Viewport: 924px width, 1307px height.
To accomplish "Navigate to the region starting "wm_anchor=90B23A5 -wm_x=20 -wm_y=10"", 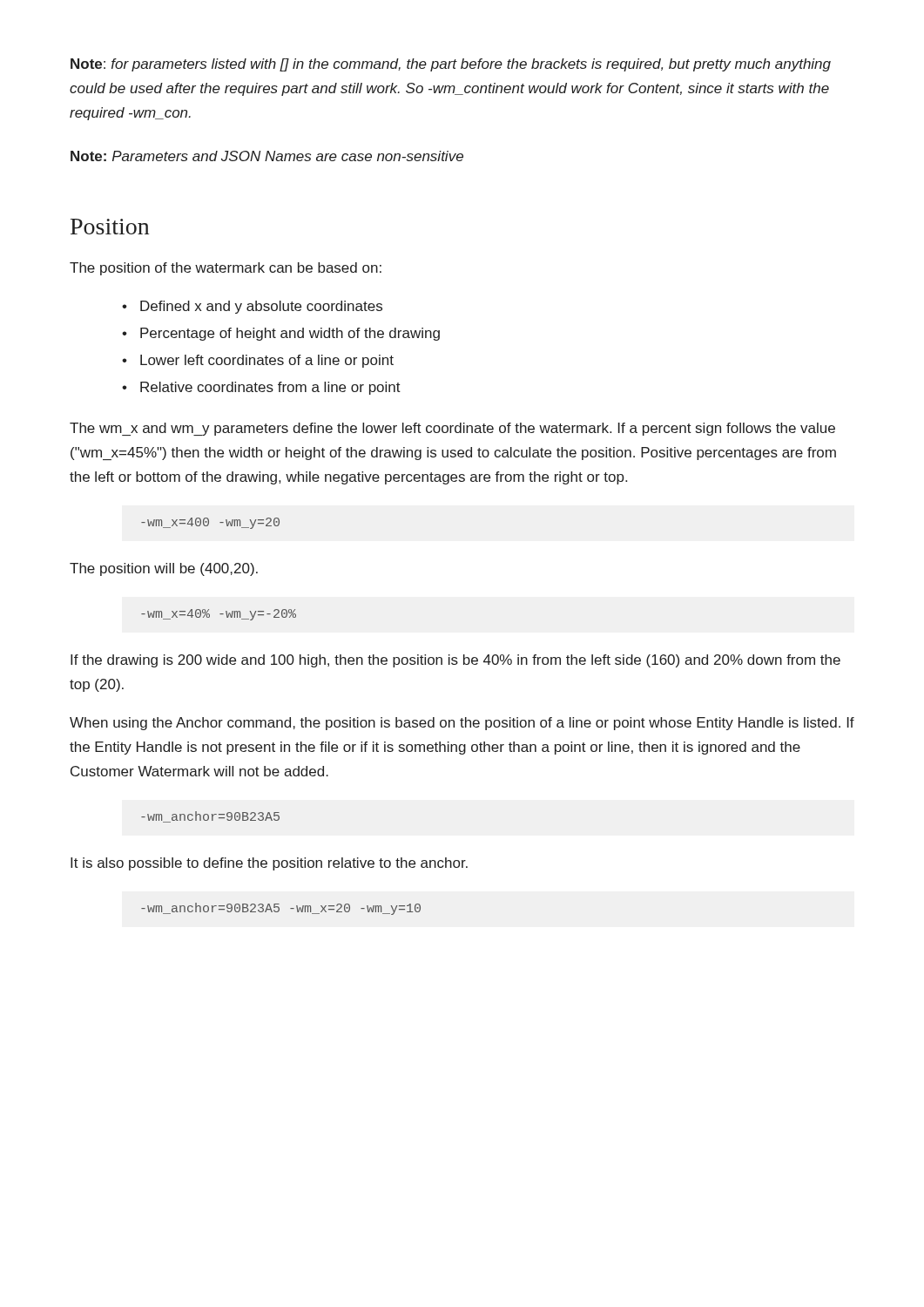I will click(281, 909).
